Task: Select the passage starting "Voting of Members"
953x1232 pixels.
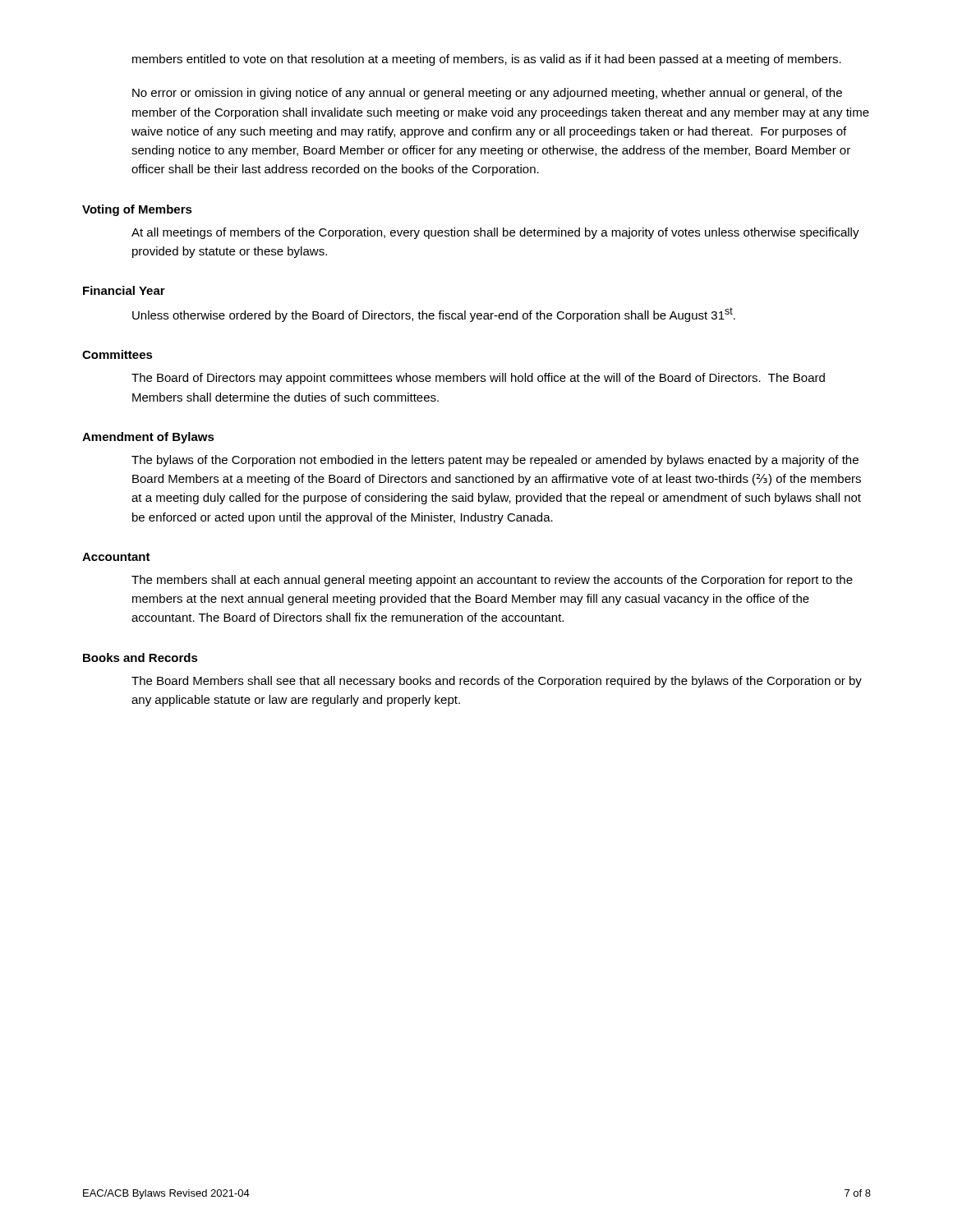Action: coord(137,209)
